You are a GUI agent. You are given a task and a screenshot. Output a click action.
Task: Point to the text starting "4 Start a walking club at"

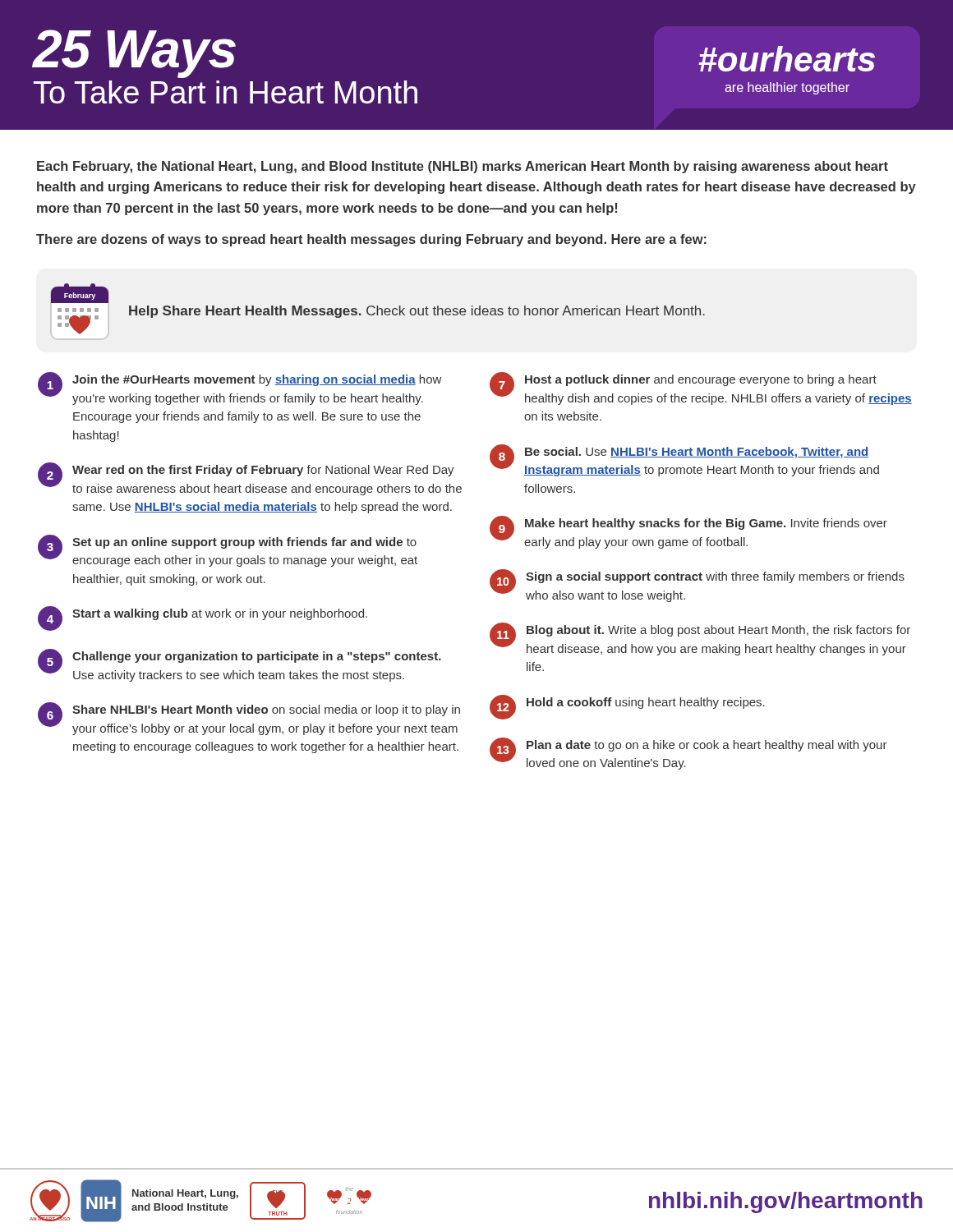pyautogui.click(x=203, y=618)
